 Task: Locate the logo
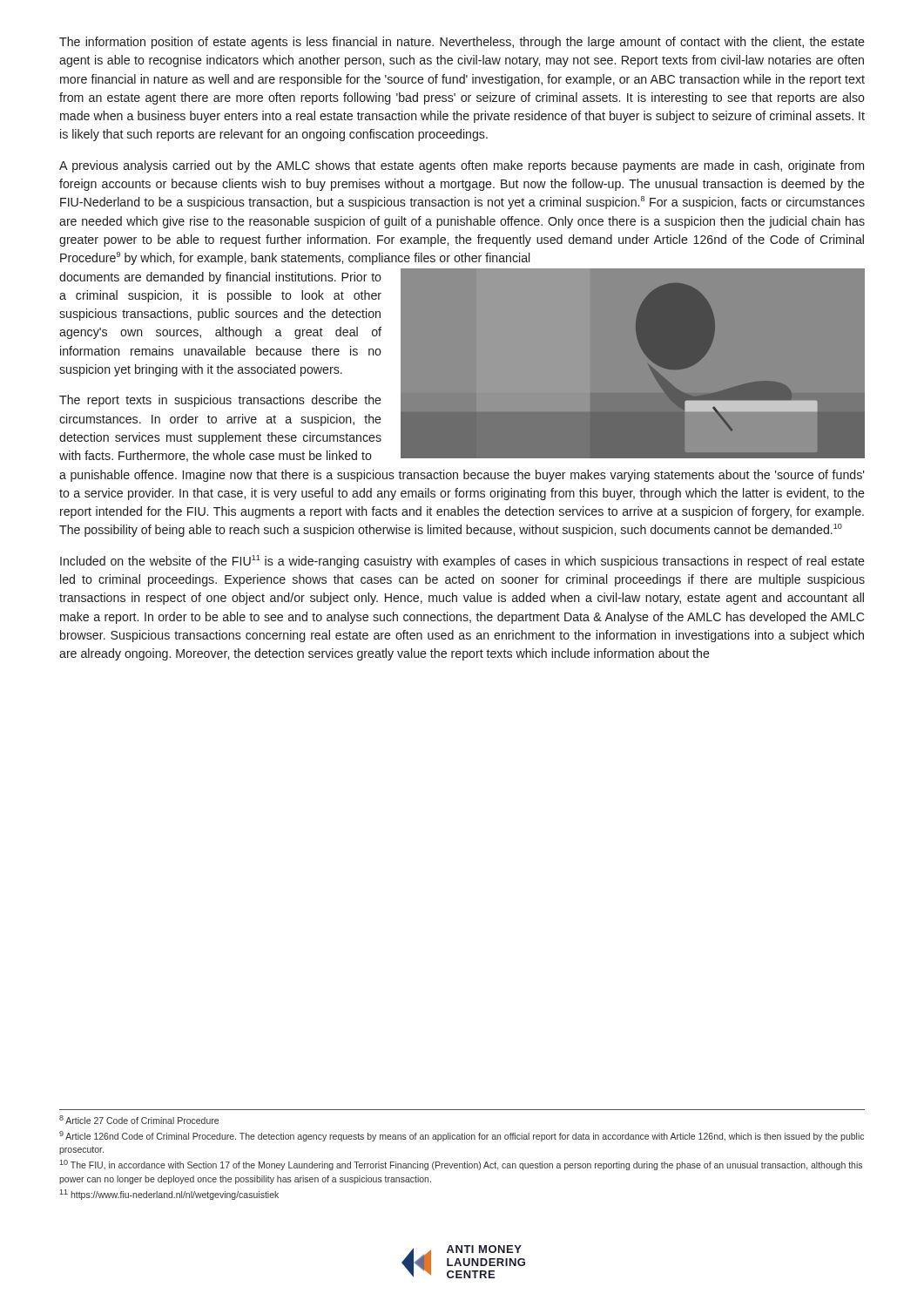pyautogui.click(x=462, y=1263)
